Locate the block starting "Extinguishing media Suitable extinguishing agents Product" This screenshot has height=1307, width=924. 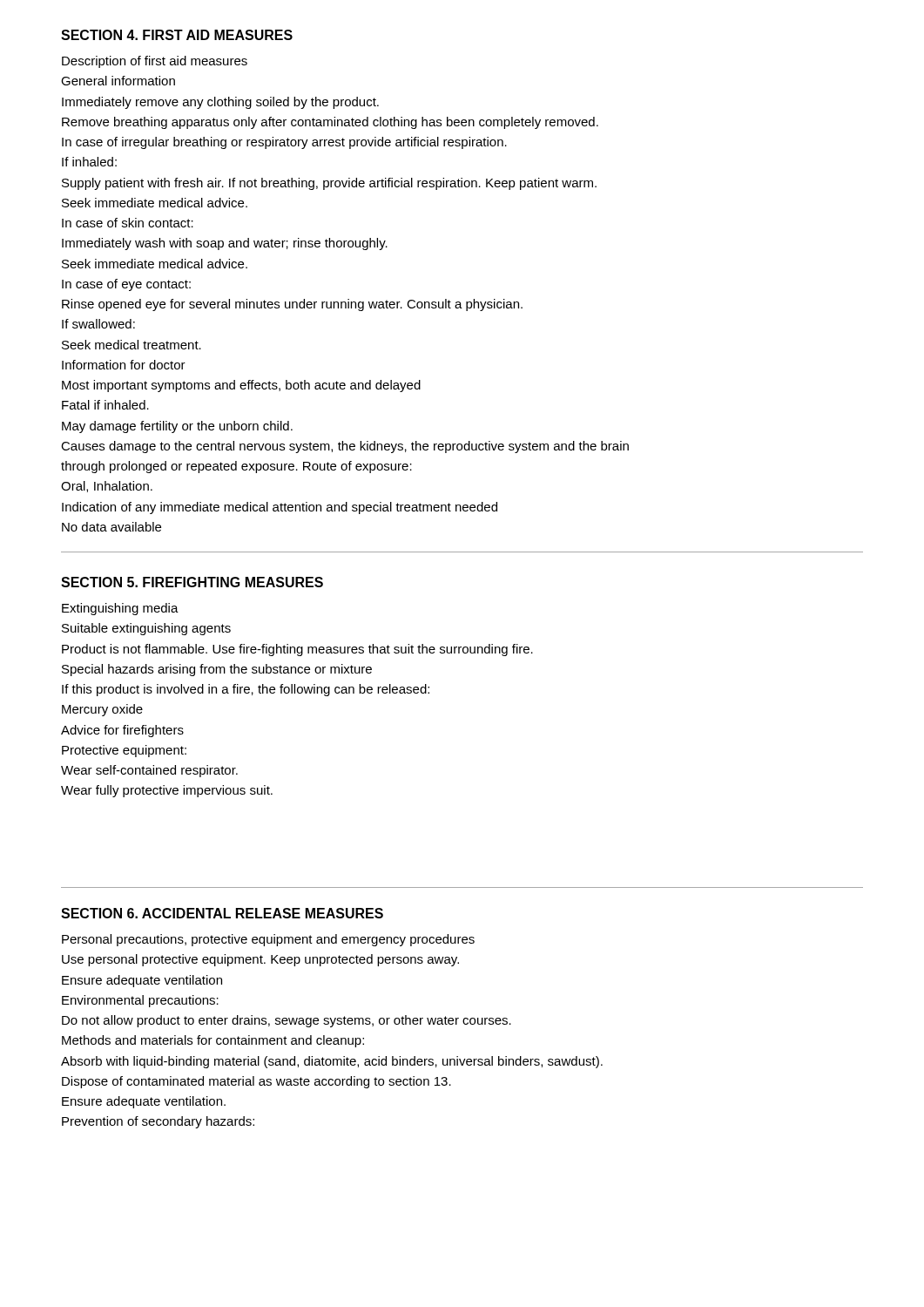coord(120,609)
